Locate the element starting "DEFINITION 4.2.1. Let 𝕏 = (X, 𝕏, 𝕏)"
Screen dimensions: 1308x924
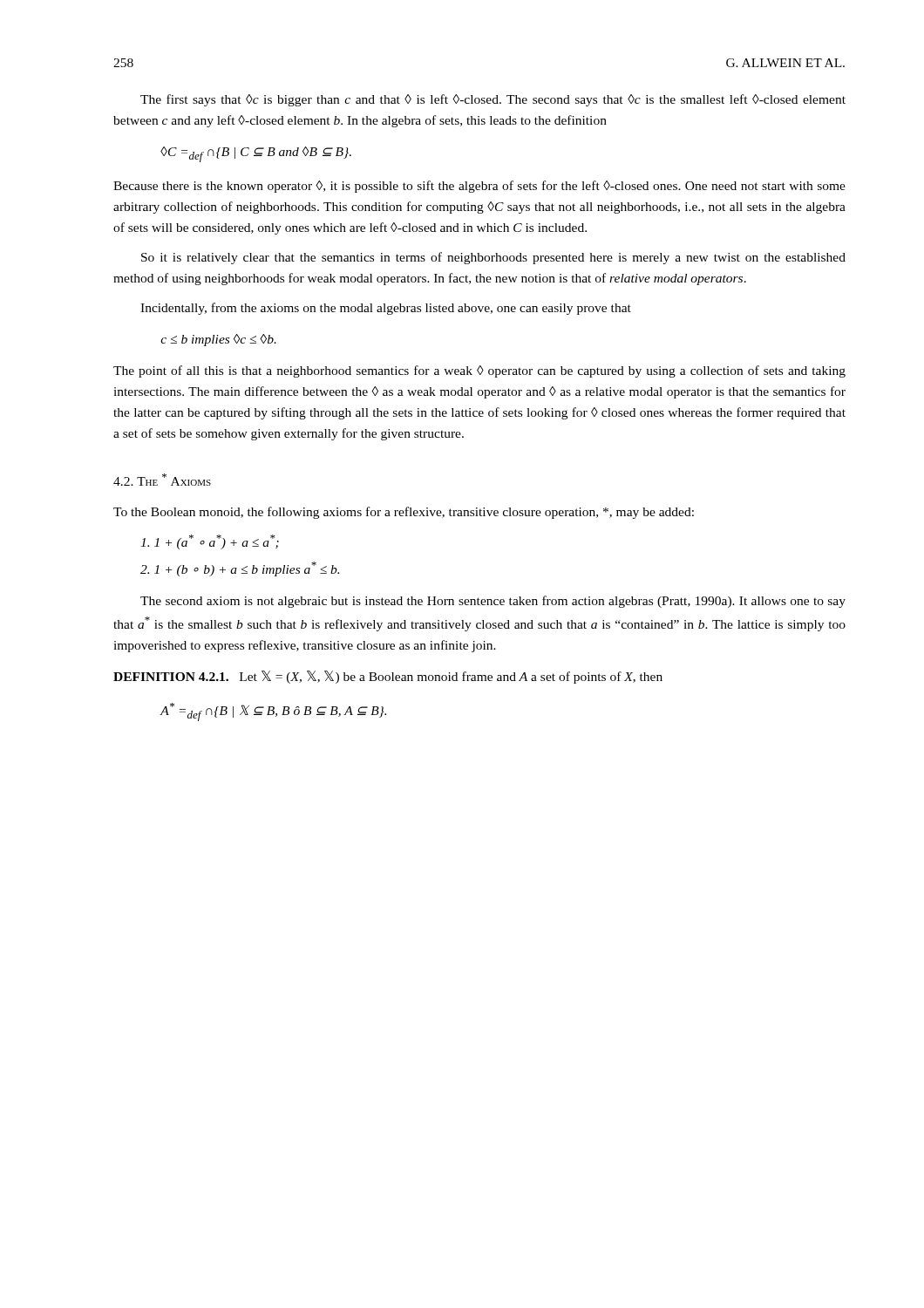click(x=479, y=677)
